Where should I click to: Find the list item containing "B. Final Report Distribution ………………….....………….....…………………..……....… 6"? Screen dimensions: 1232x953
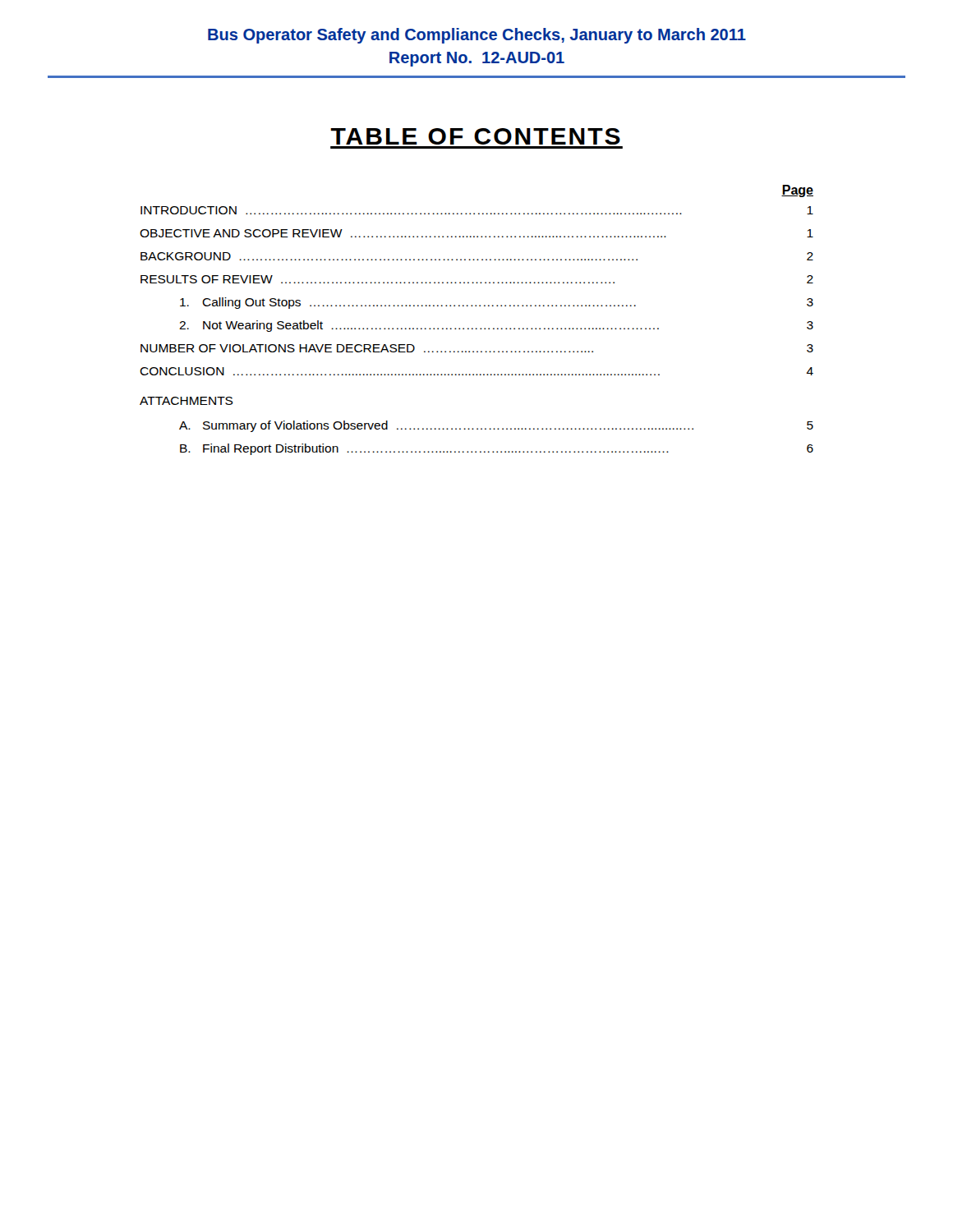tap(496, 448)
